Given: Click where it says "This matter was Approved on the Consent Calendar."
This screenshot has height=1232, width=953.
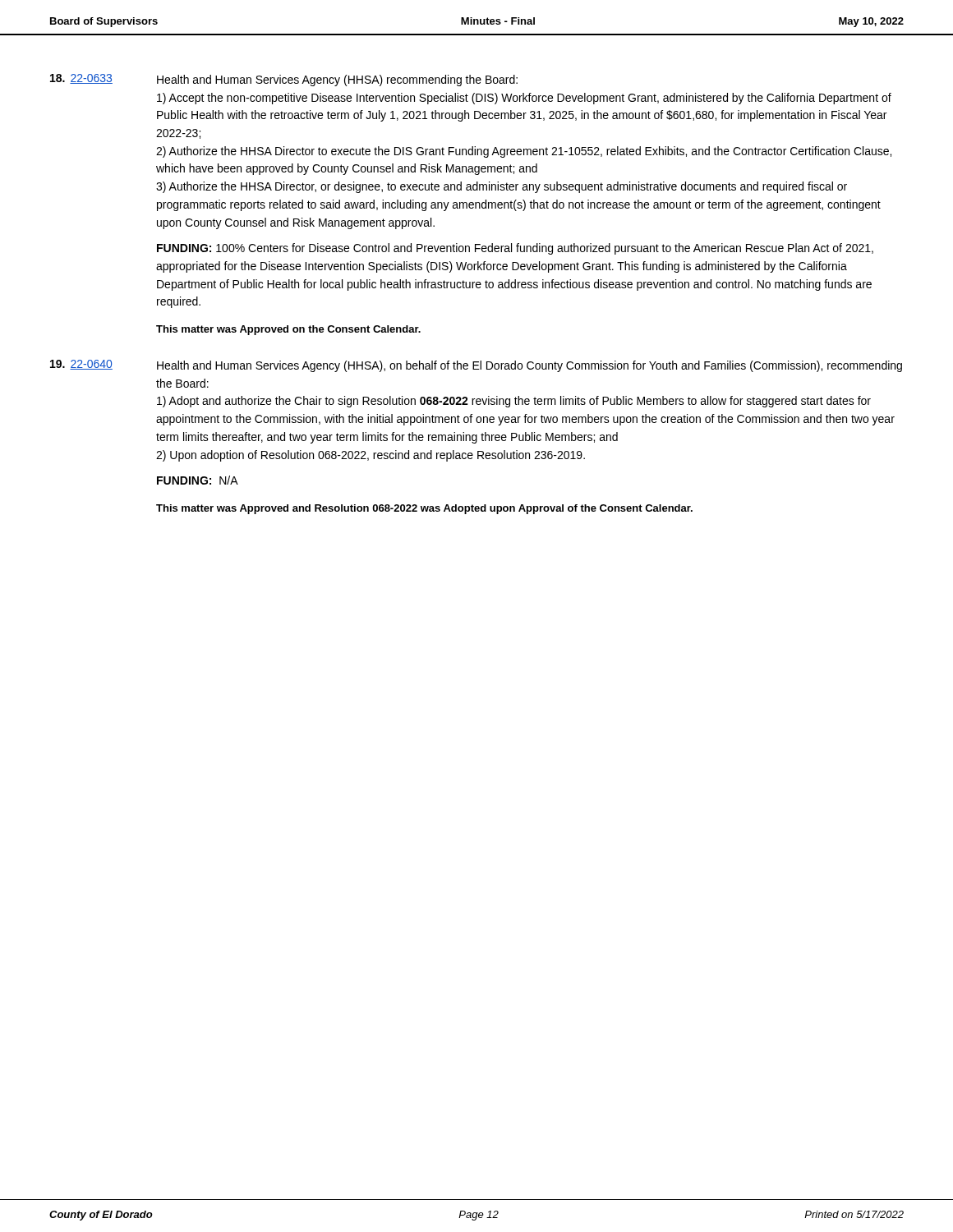Looking at the screenshot, I should pos(289,329).
